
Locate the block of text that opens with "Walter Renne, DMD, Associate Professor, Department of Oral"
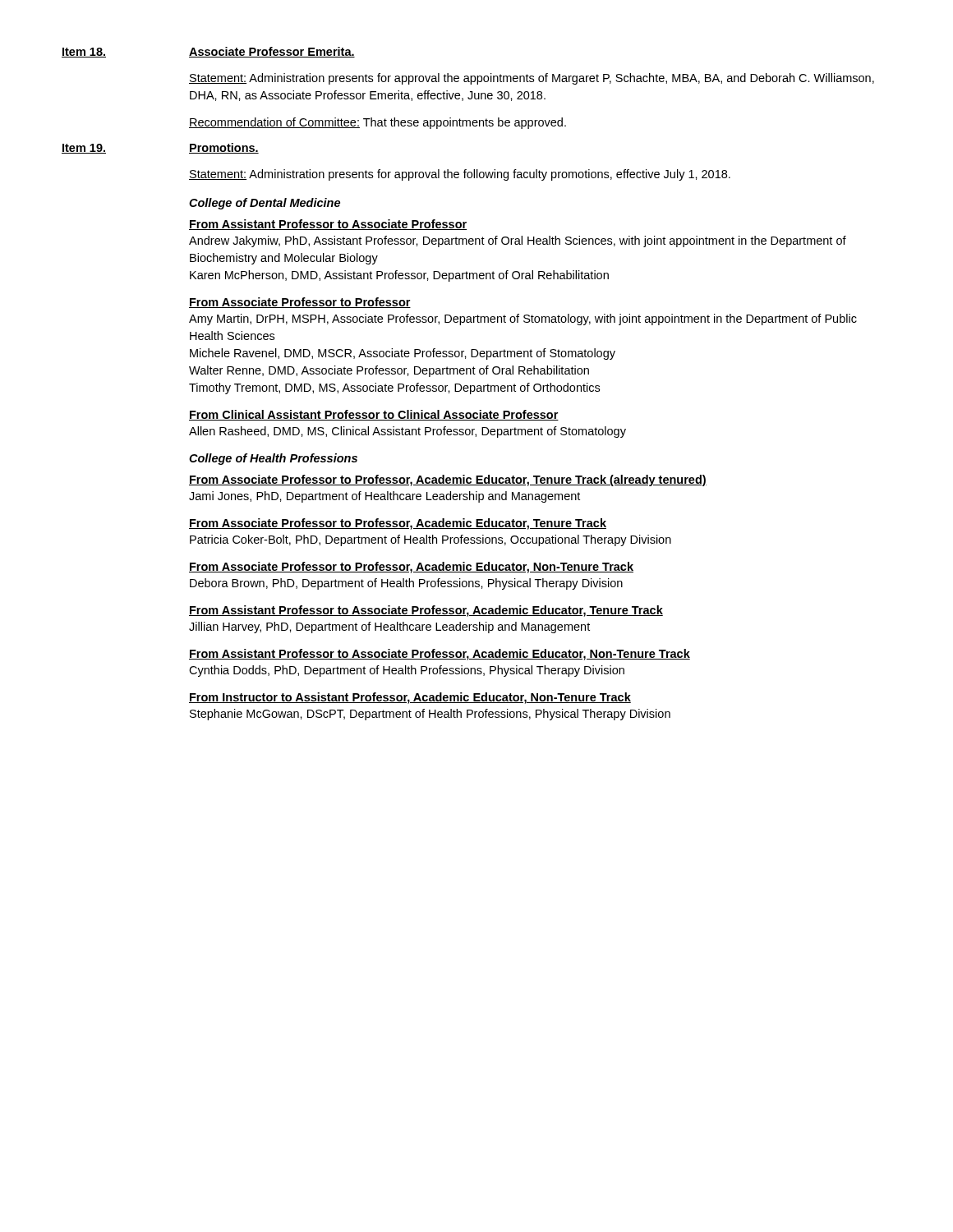click(389, 371)
